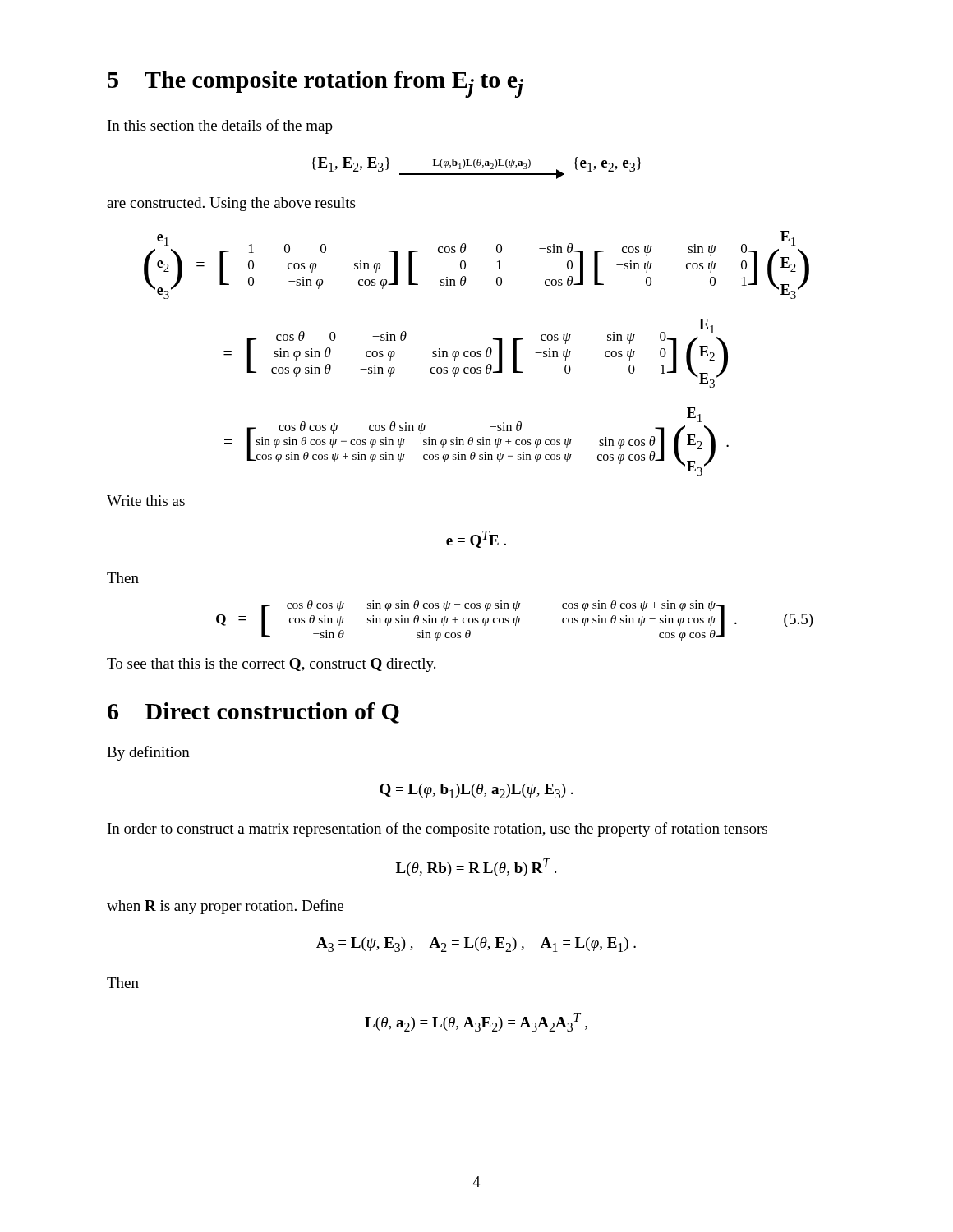953x1232 pixels.
Task: Select the text block that reads "when R is any proper"
Action: coord(225,906)
